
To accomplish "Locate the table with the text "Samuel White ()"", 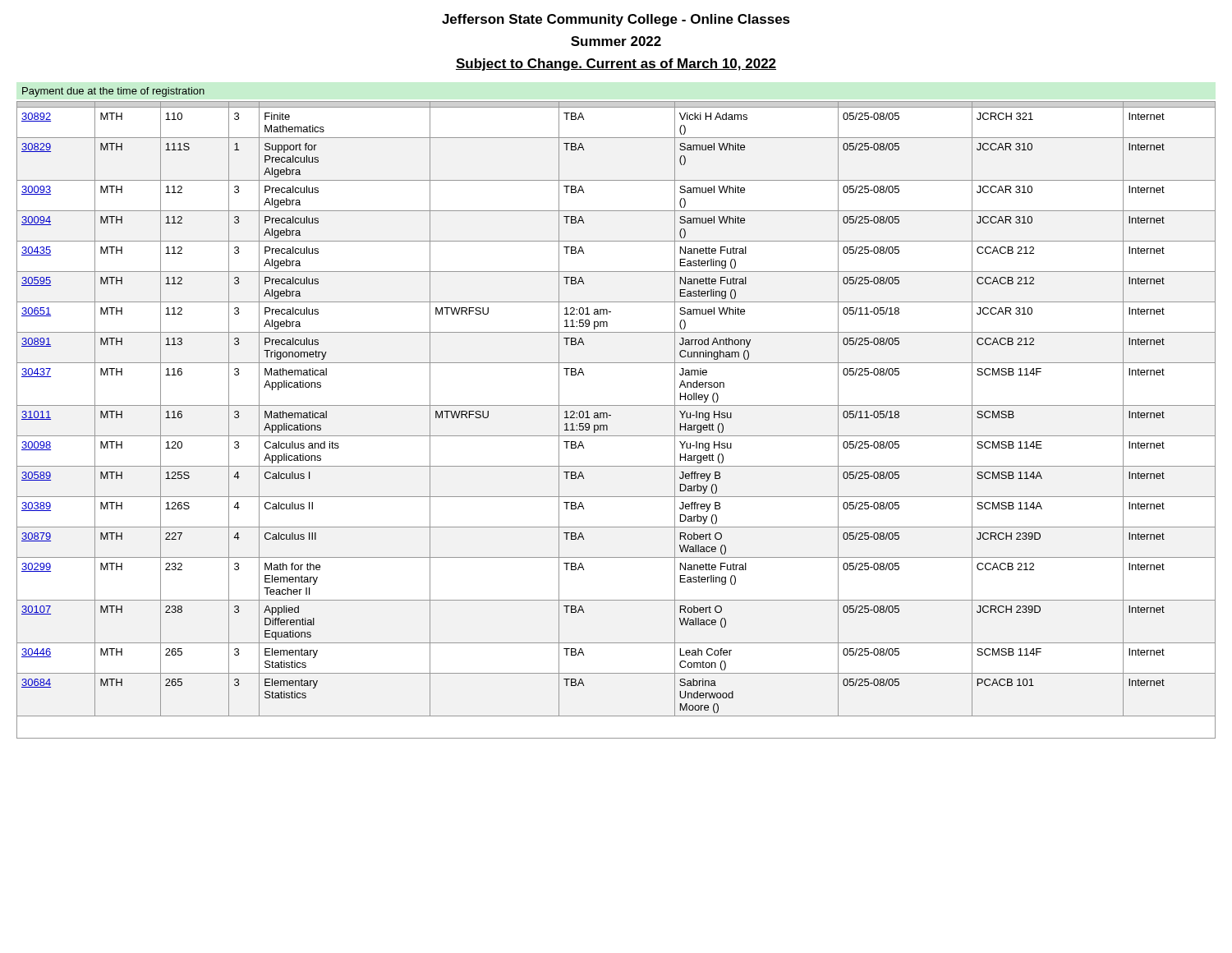I will [x=616, y=419].
